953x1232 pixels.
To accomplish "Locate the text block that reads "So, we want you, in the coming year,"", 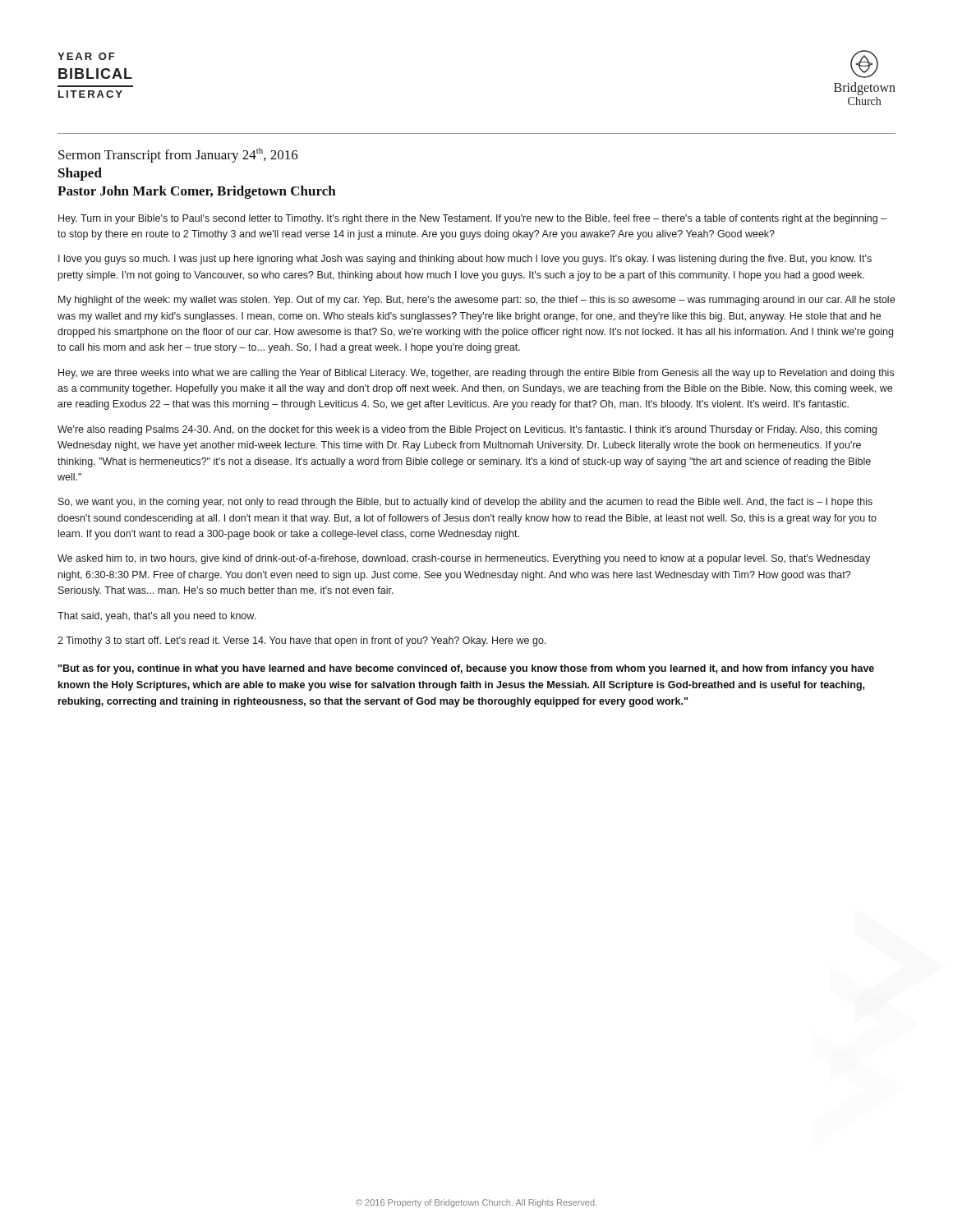I will click(467, 518).
